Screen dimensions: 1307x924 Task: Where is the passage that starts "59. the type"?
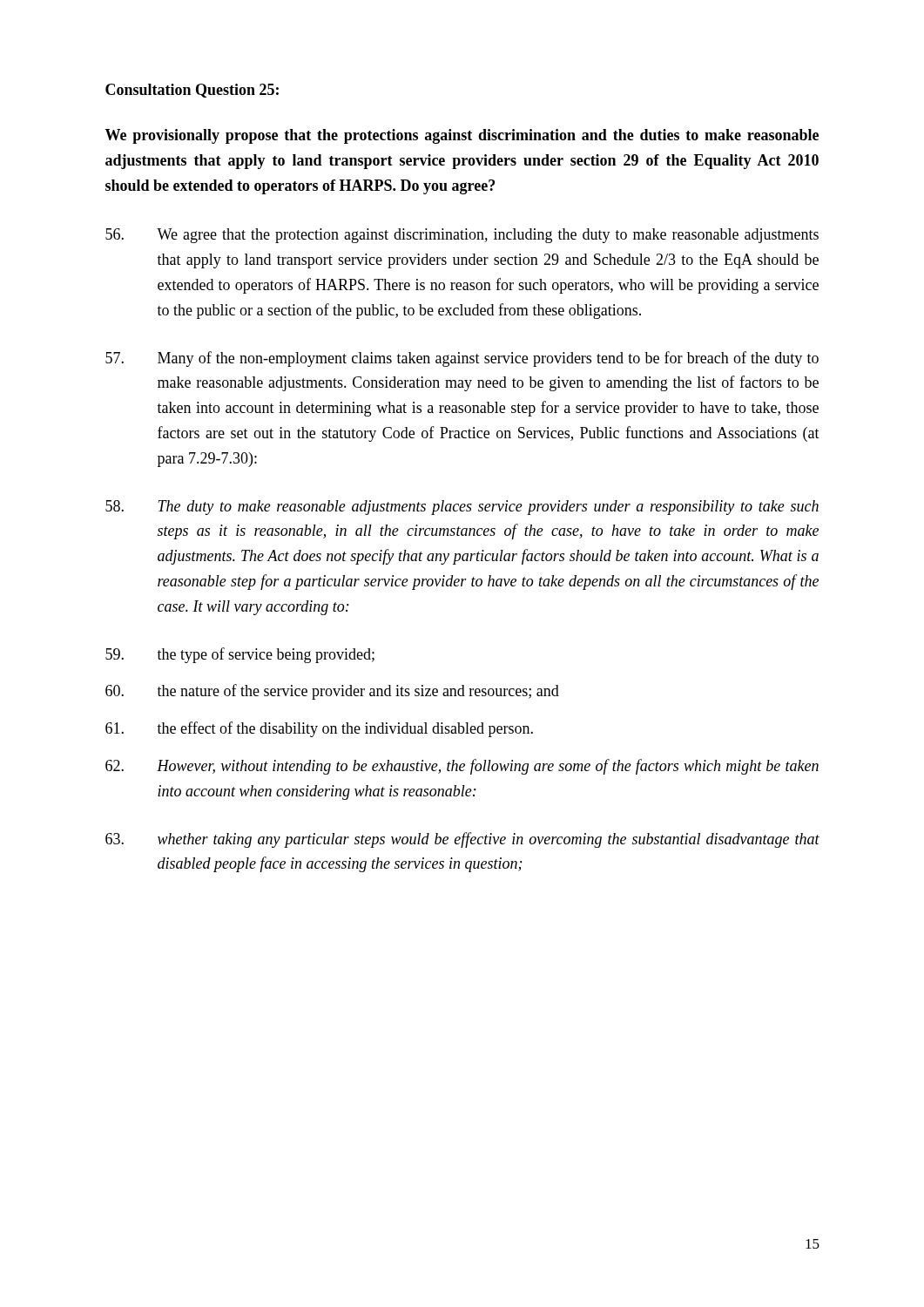(240, 655)
